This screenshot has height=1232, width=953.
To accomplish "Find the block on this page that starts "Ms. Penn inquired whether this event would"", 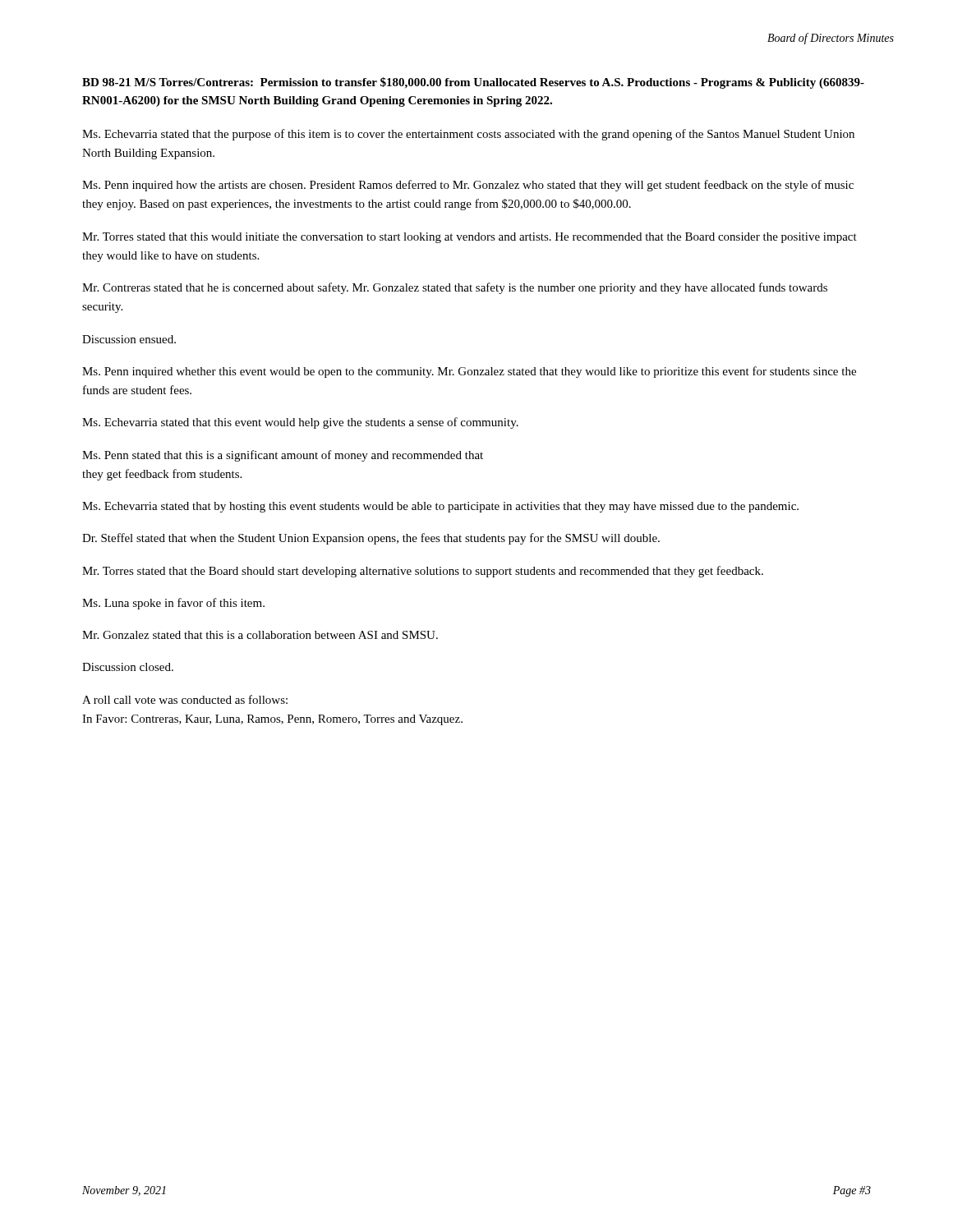I will (469, 381).
